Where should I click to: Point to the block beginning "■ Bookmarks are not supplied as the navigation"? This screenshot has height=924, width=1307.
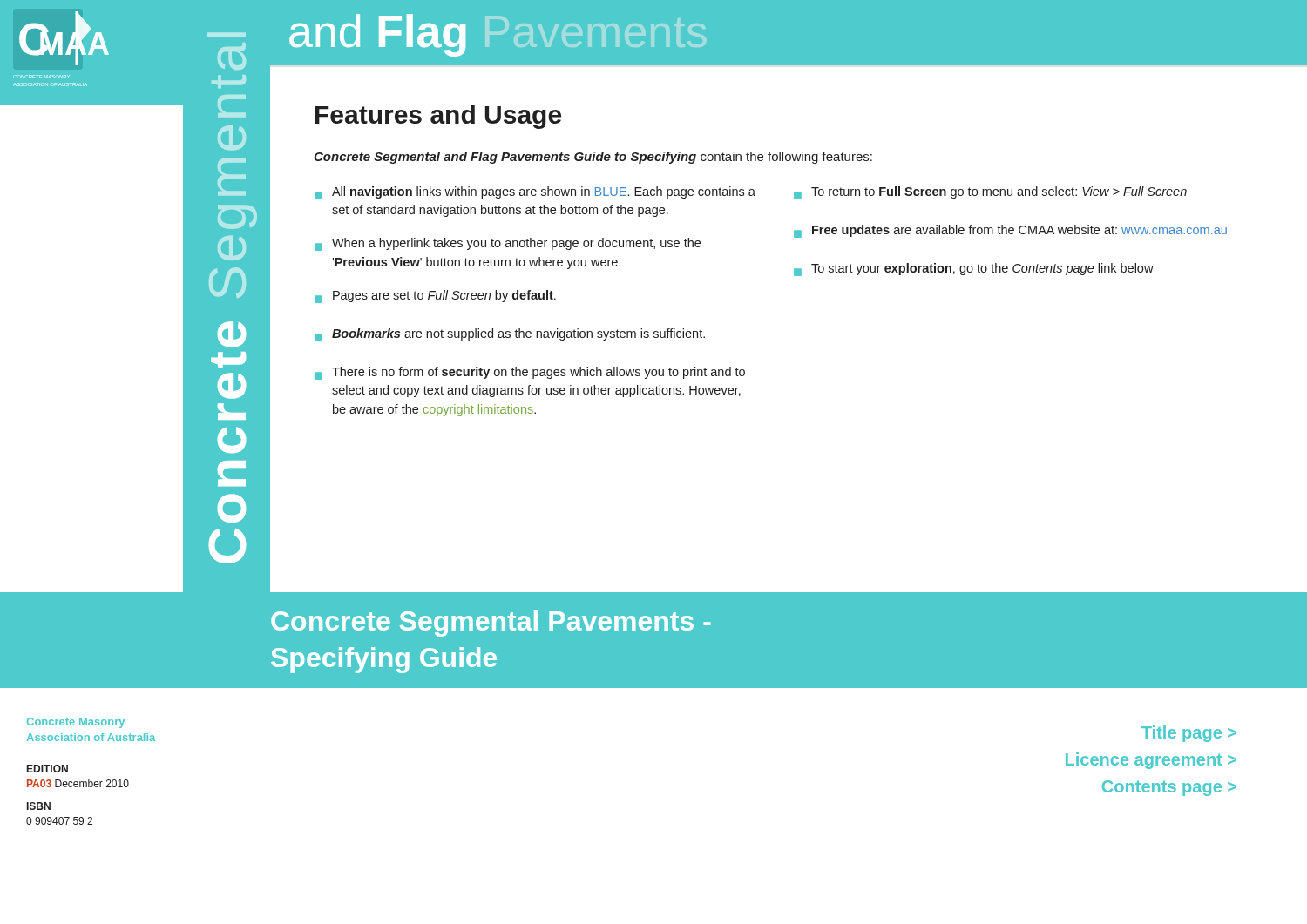[x=510, y=337]
